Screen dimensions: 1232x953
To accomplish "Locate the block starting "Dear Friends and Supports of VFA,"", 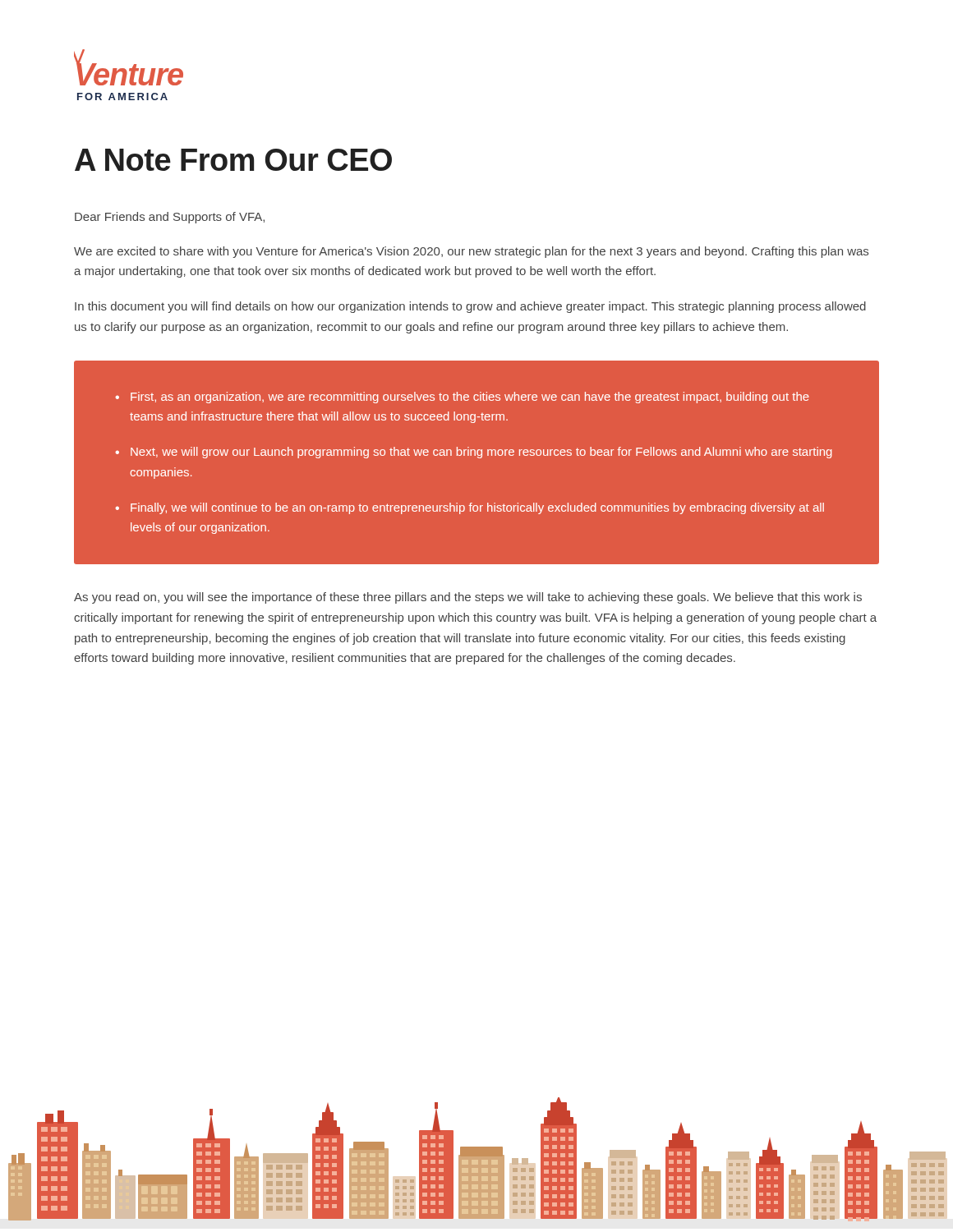I will tap(170, 216).
